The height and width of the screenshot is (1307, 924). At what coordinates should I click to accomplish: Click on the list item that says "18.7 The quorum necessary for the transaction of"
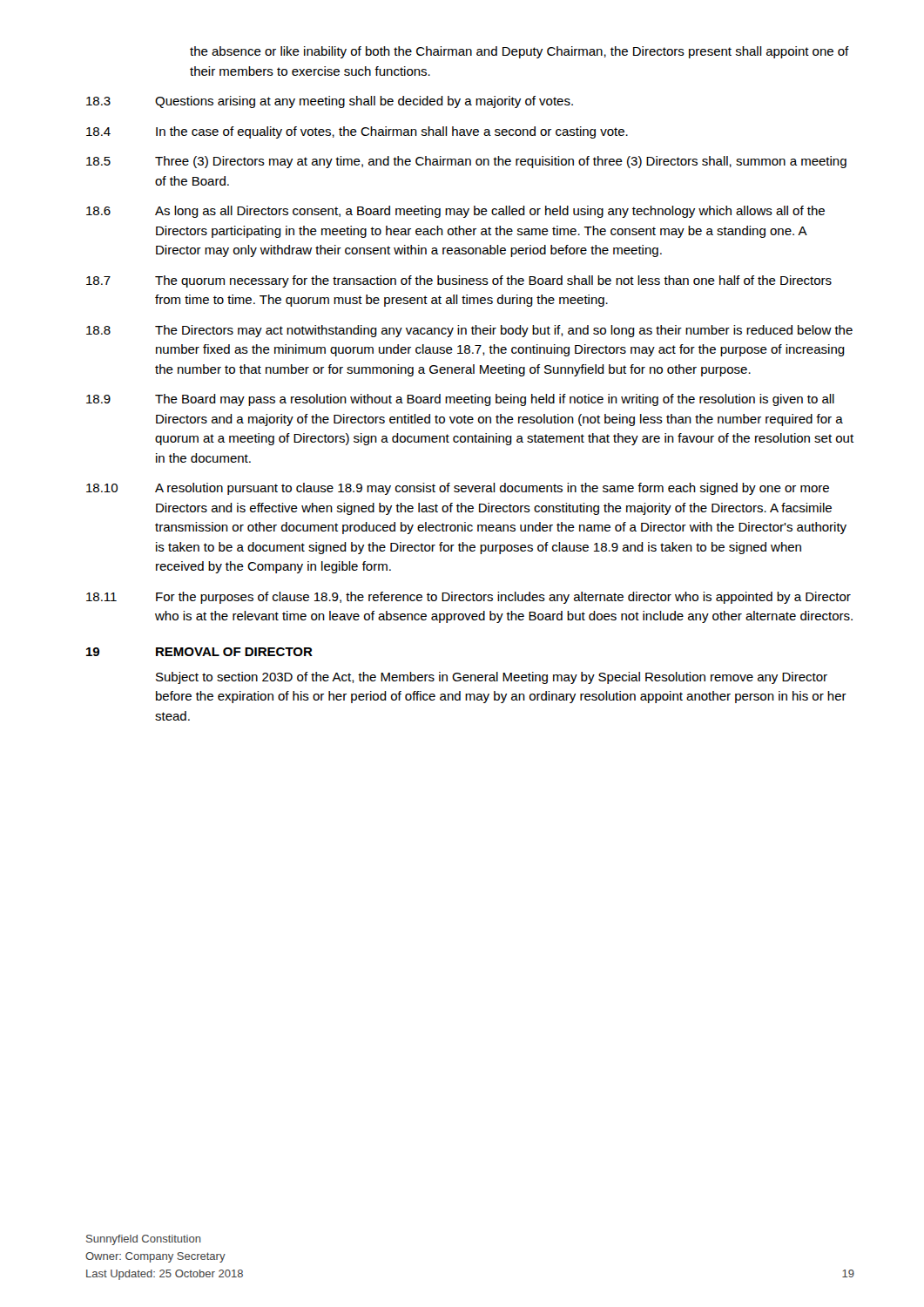tap(470, 290)
